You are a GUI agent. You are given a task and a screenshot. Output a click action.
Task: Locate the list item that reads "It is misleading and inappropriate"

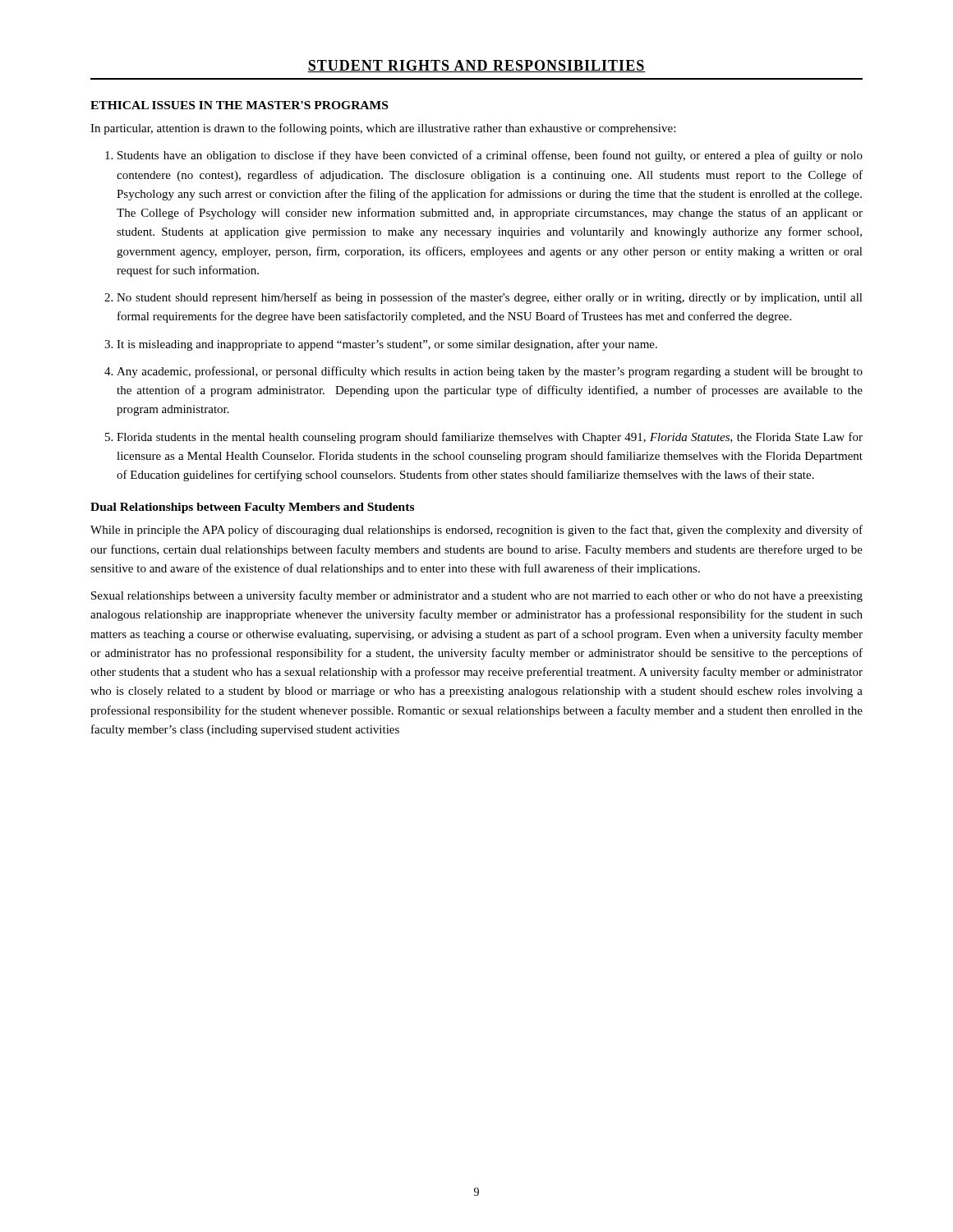(x=387, y=344)
